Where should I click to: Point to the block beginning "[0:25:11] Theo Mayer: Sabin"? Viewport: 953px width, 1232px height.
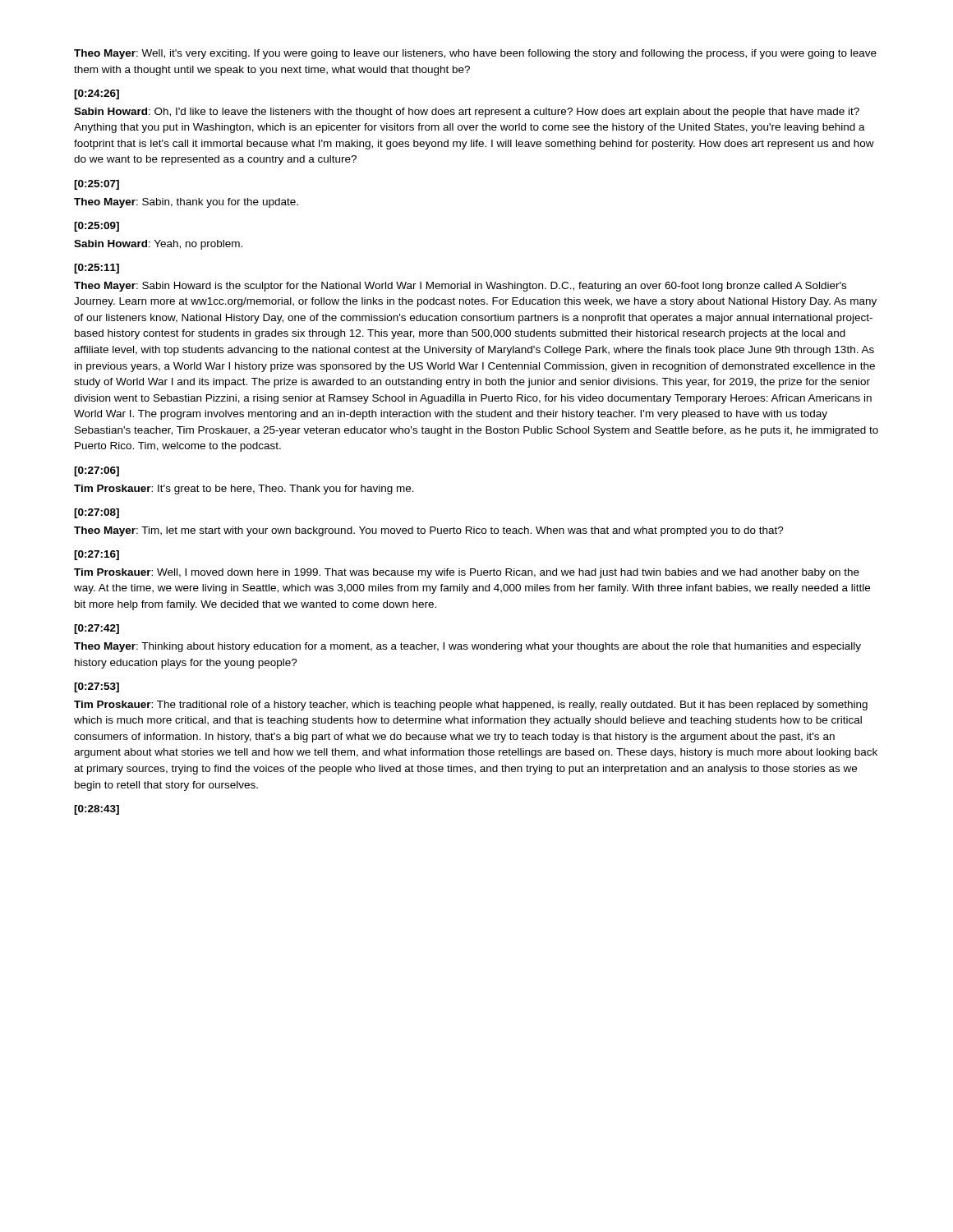tap(476, 357)
